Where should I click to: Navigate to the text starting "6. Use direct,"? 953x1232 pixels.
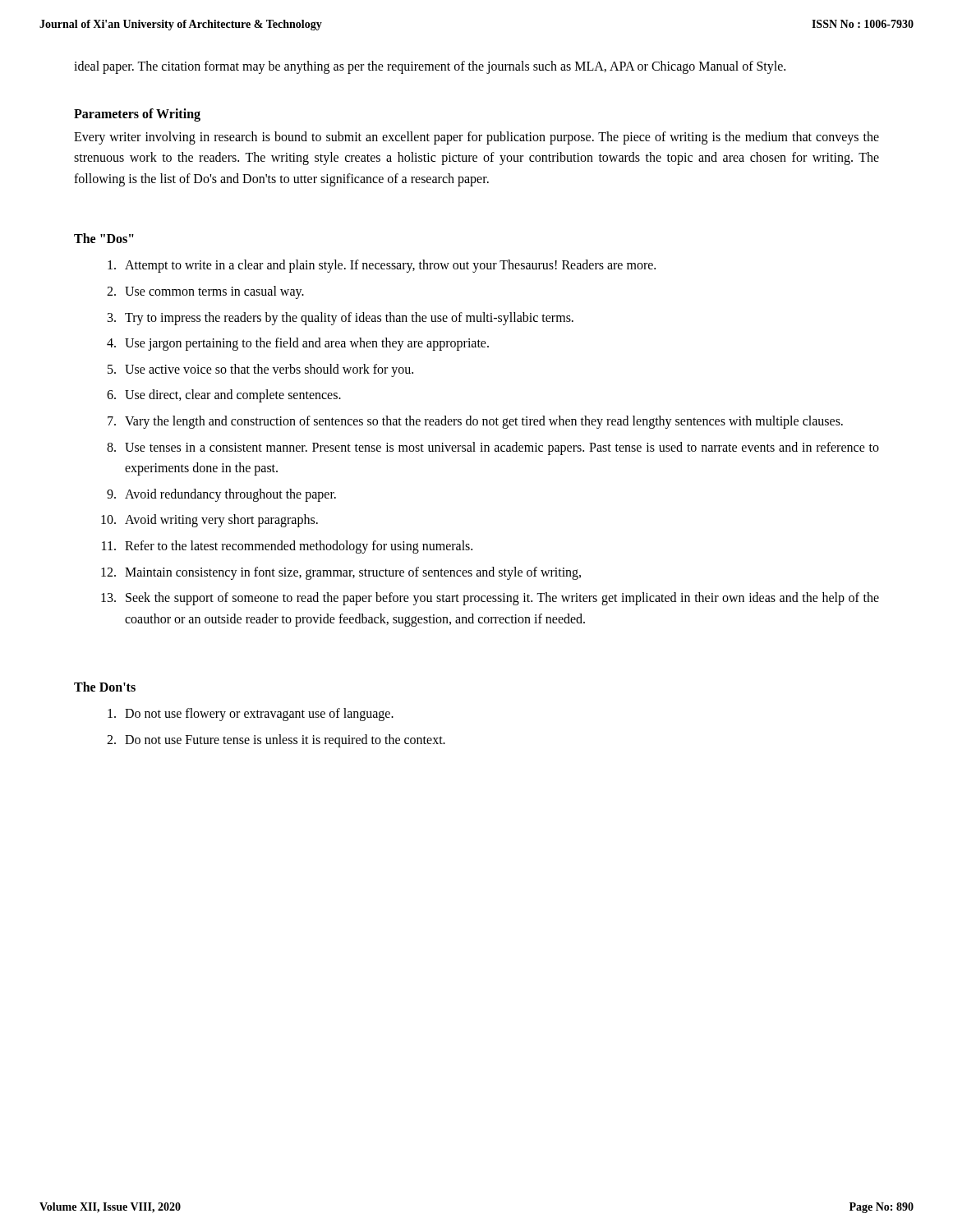[224, 396]
